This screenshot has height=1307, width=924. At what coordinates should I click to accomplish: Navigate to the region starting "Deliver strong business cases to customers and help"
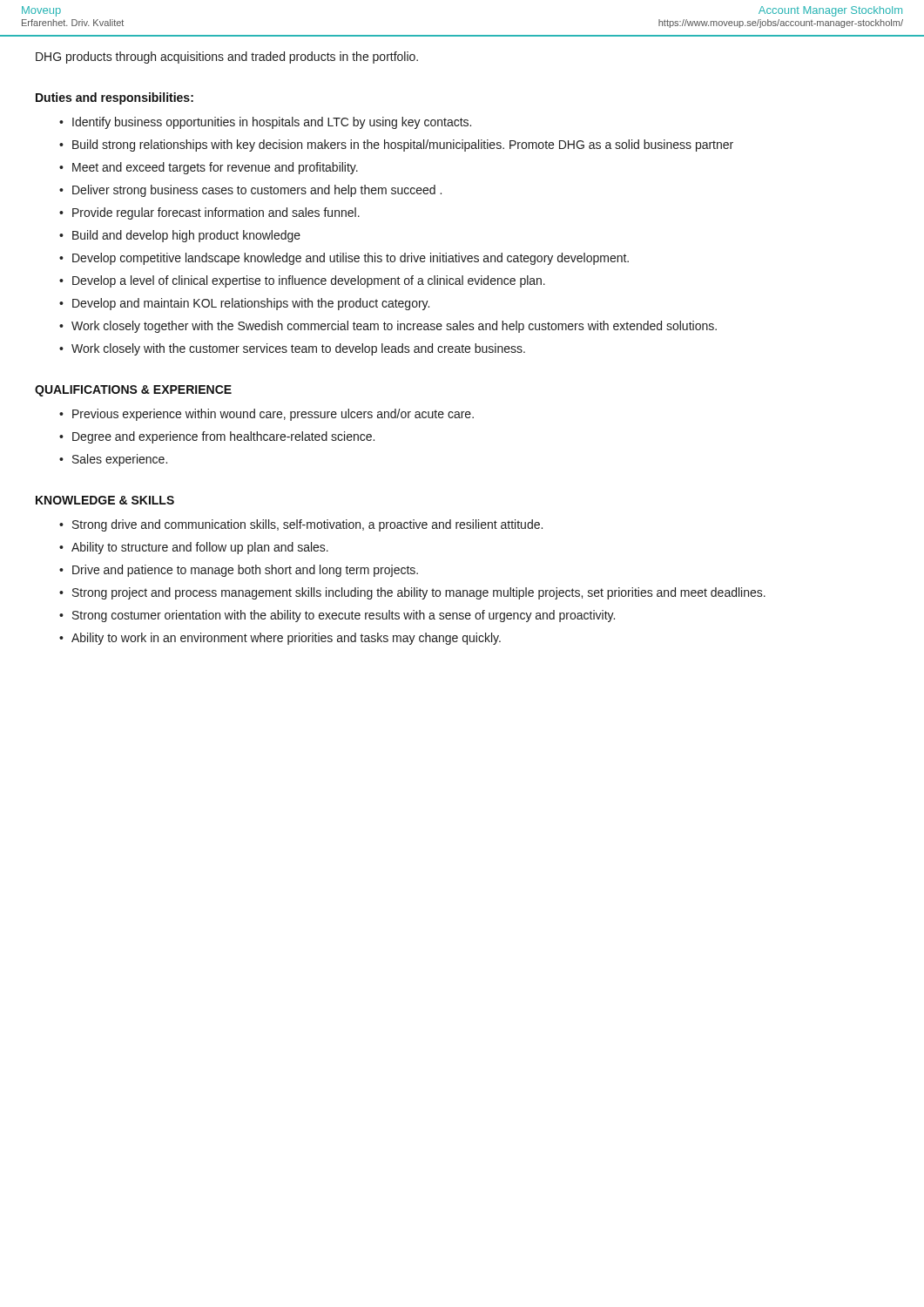(x=257, y=190)
